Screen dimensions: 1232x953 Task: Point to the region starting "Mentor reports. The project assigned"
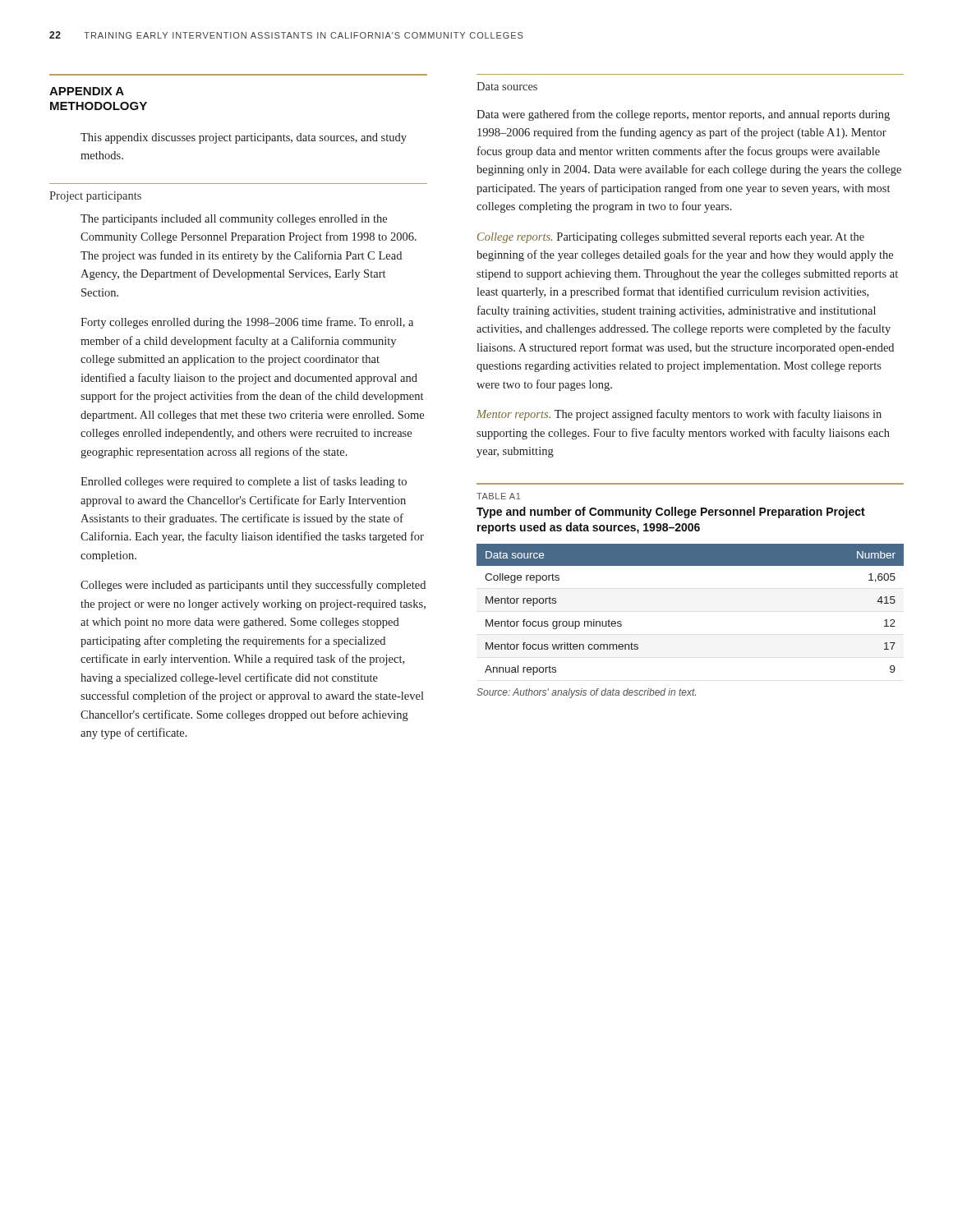tap(683, 432)
